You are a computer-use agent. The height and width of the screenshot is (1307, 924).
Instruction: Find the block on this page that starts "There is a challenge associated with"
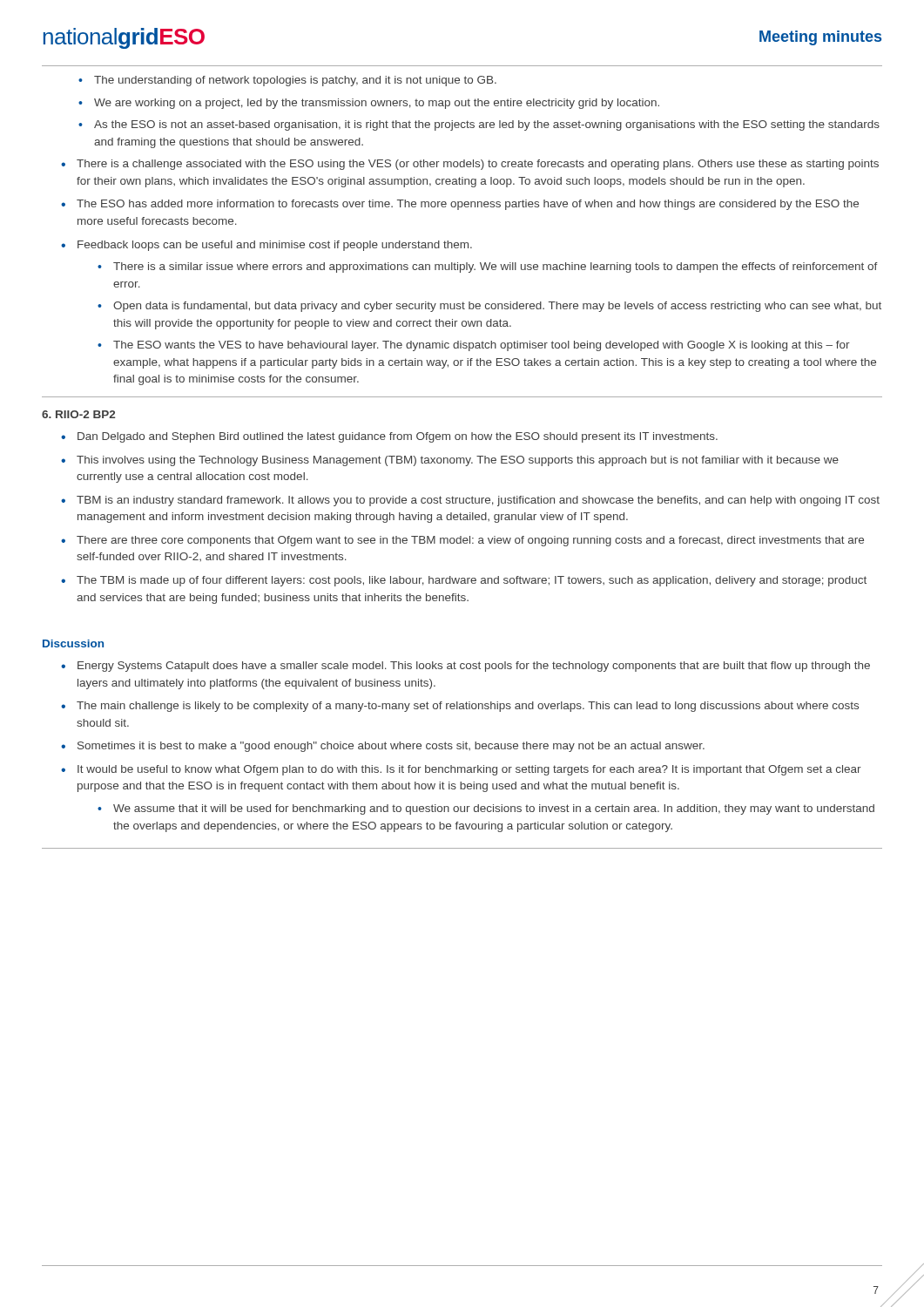[478, 172]
